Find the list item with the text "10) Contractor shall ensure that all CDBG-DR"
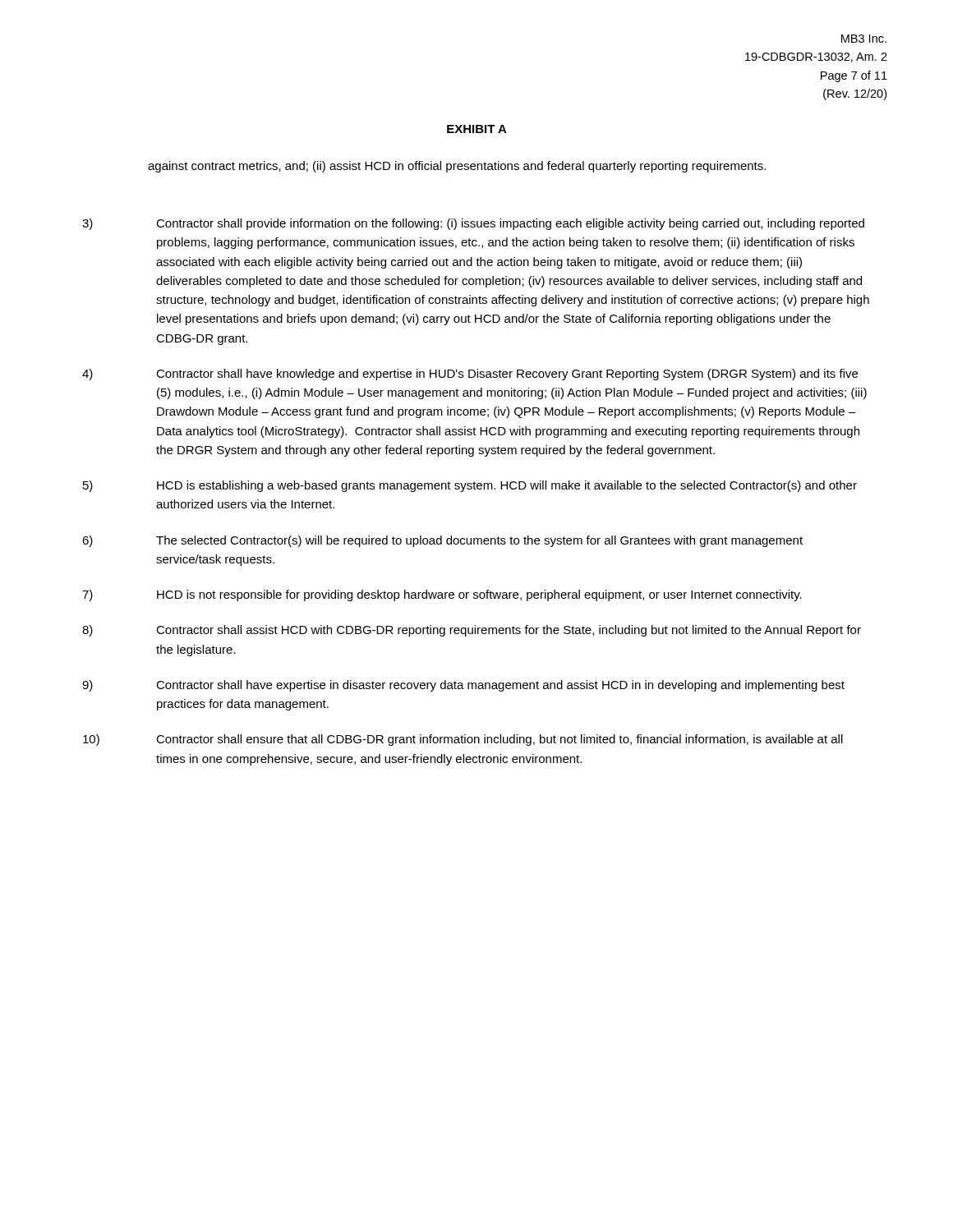 click(x=476, y=749)
